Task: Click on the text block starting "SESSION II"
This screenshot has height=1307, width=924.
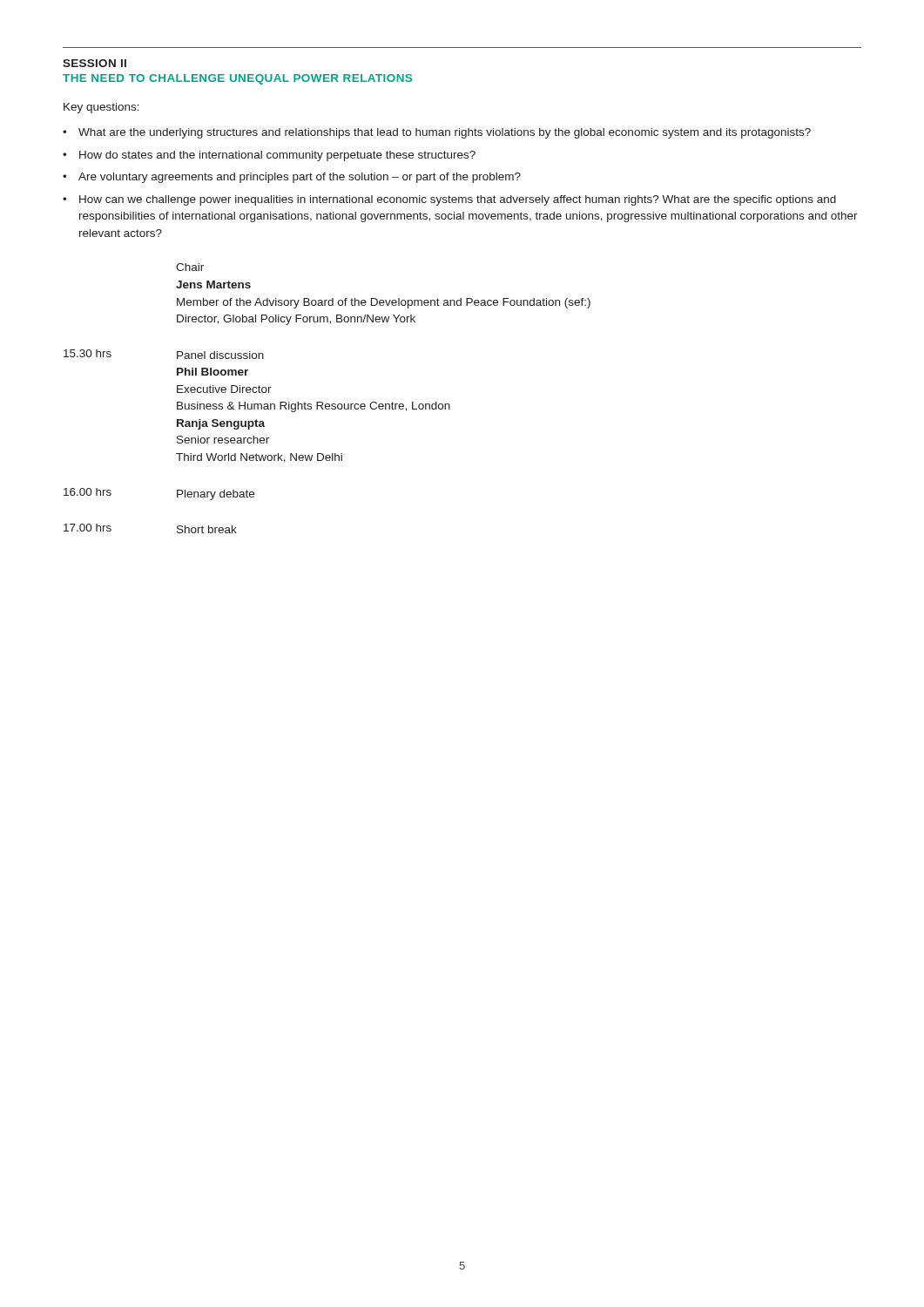Action: pyautogui.click(x=95, y=63)
